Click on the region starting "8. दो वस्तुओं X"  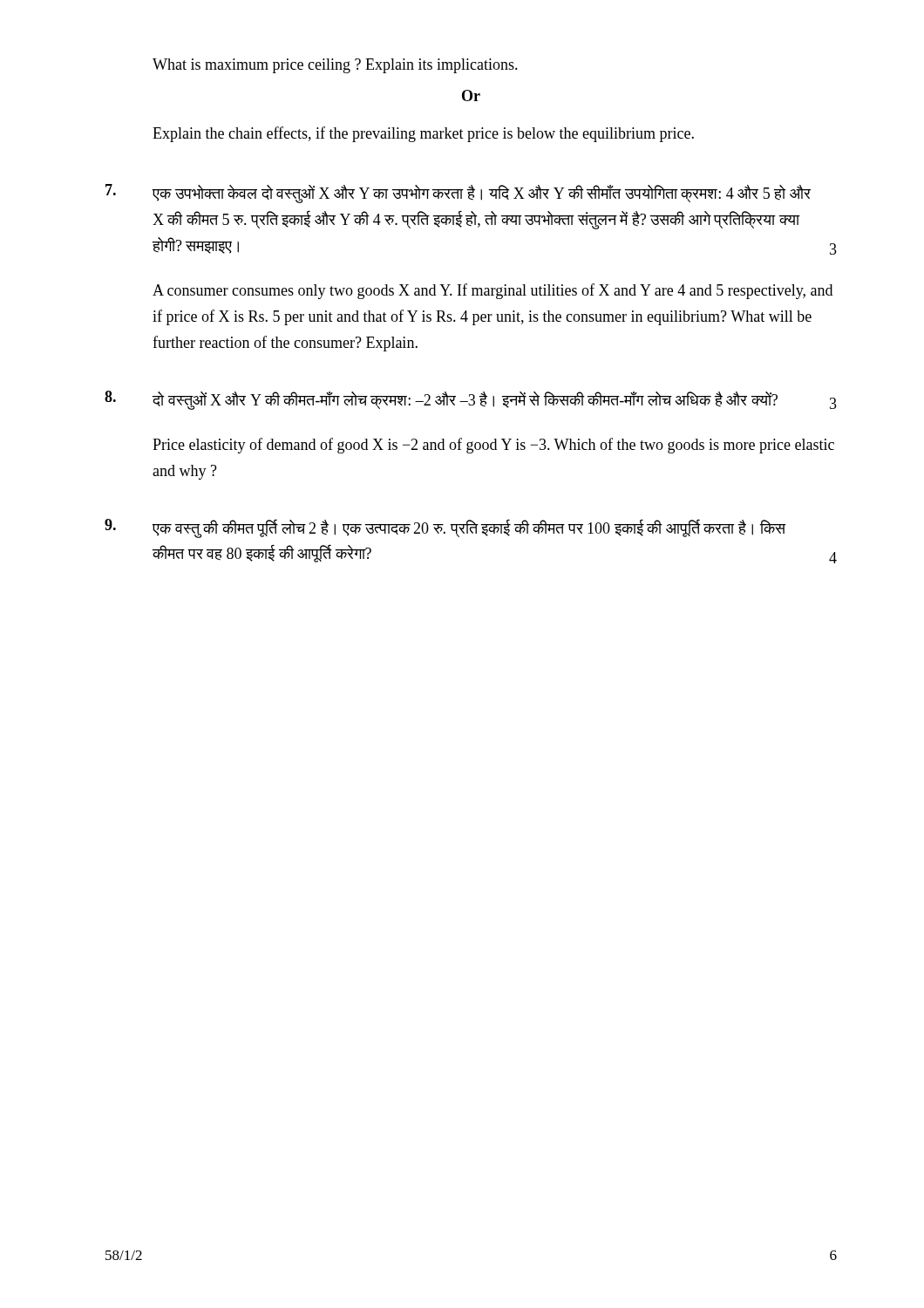[471, 436]
